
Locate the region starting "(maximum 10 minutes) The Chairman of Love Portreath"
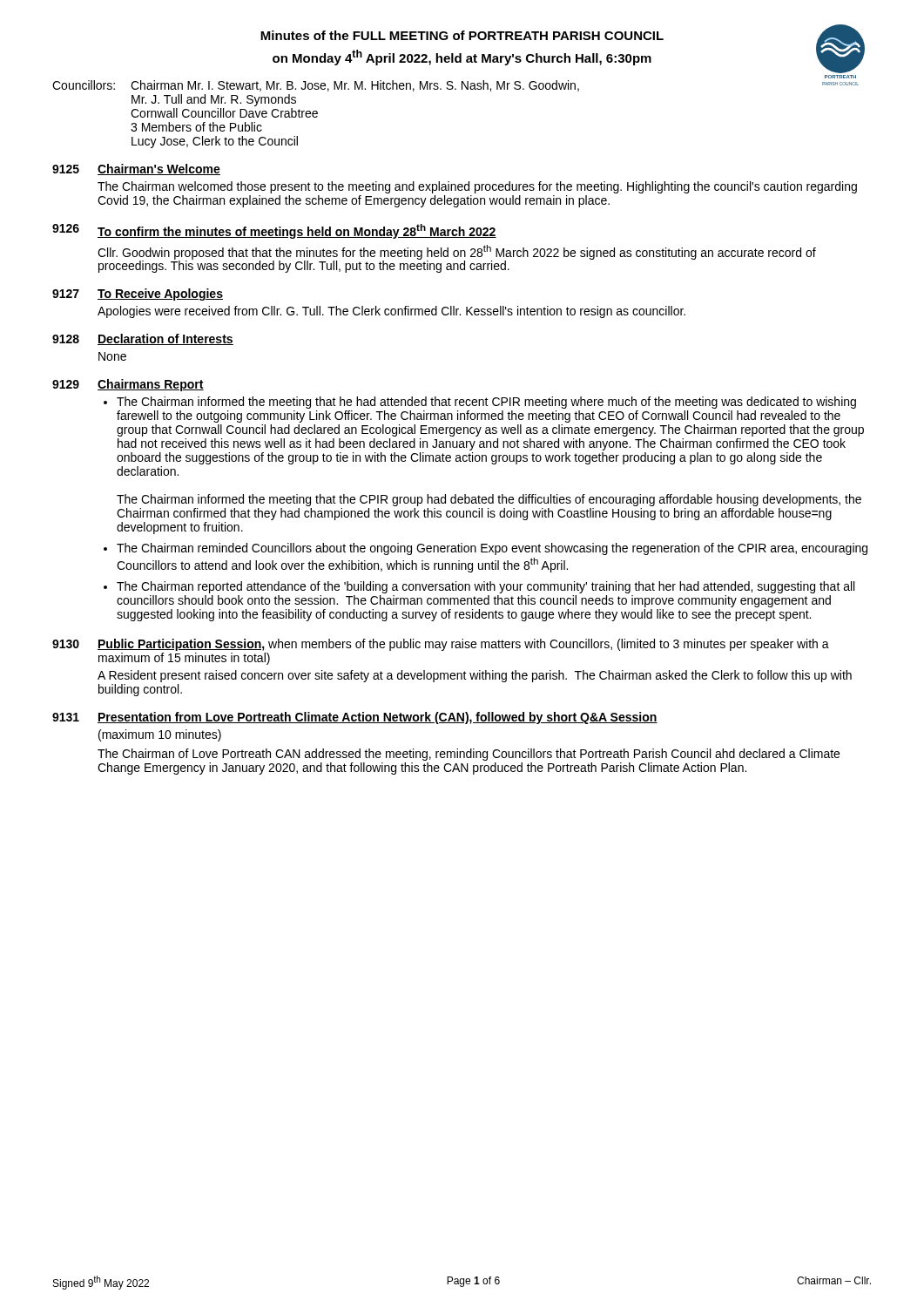485,751
